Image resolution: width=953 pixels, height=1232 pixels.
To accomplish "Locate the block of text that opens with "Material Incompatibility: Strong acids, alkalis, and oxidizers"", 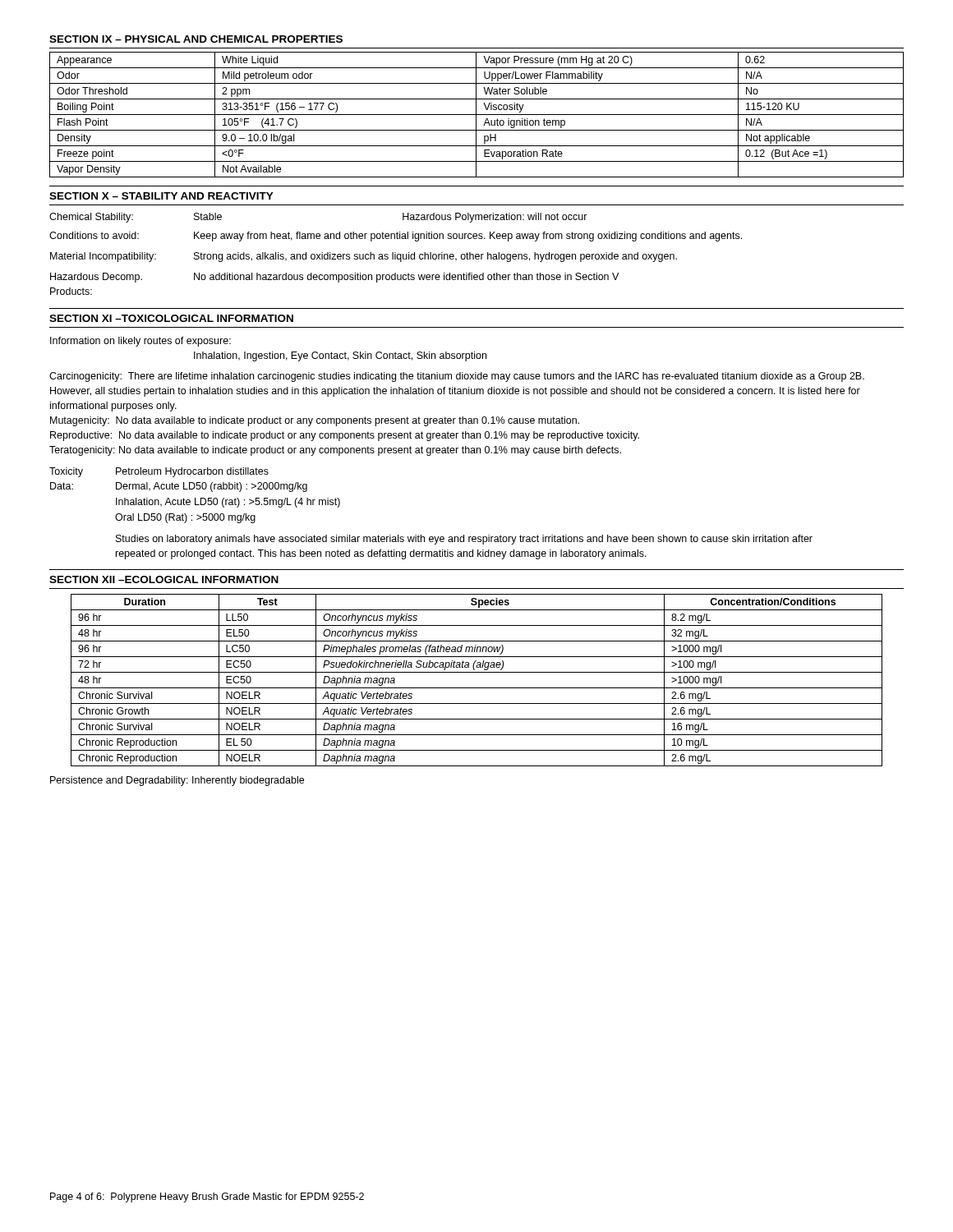I will [x=364, y=256].
